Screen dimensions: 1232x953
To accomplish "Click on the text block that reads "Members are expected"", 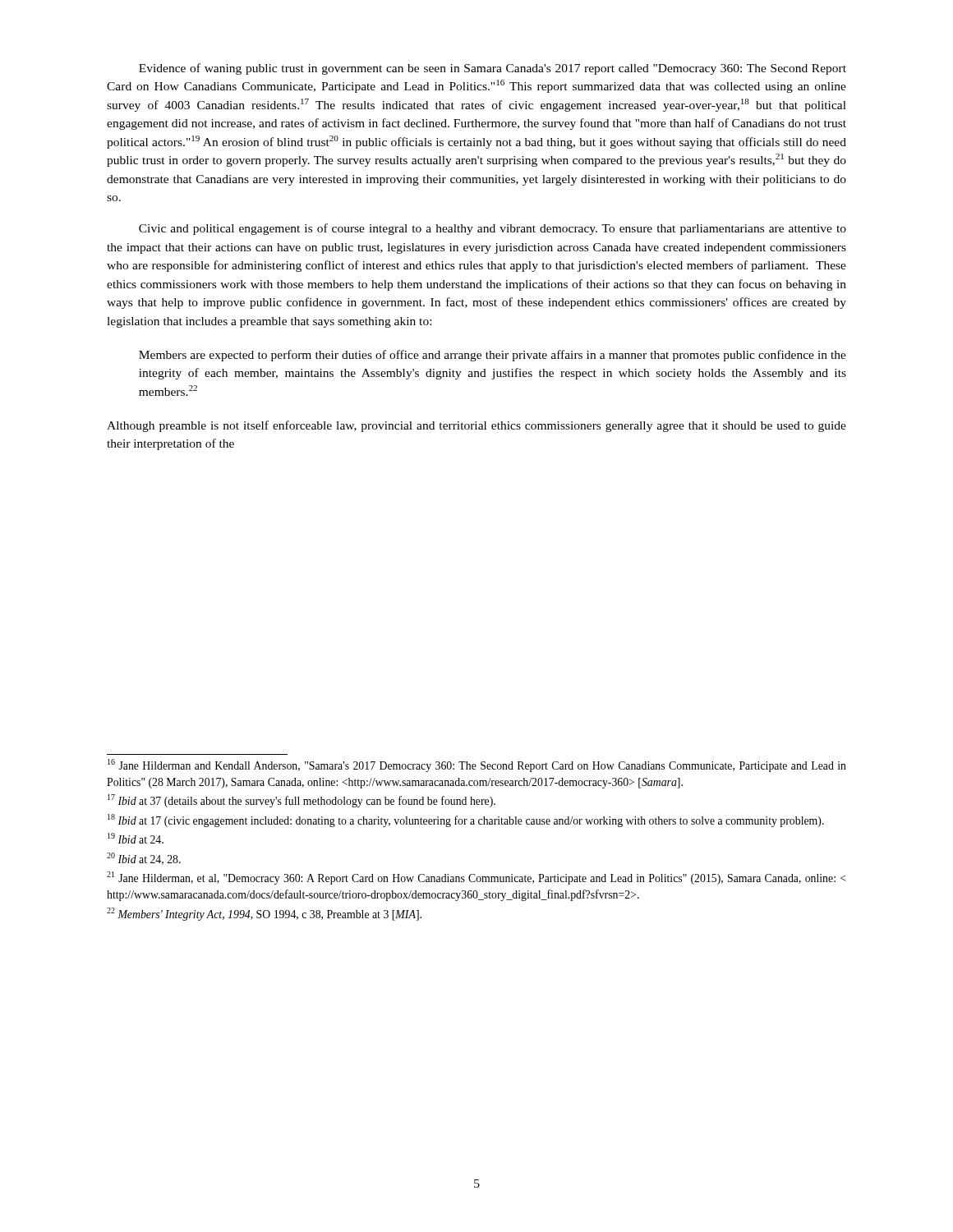I will coord(492,373).
